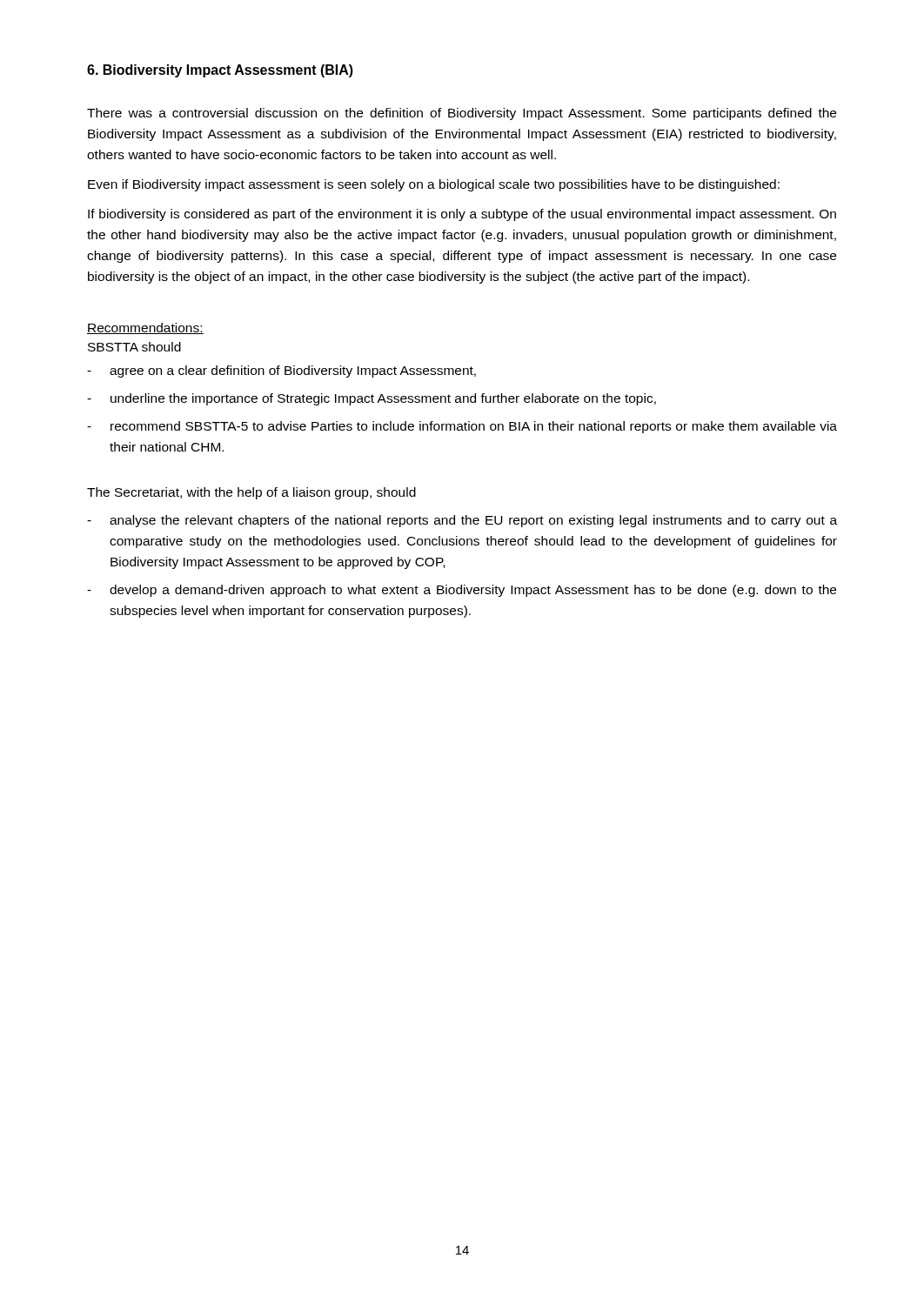Find the text block containing "Even if Biodiversity"
The image size is (924, 1305).
click(434, 184)
